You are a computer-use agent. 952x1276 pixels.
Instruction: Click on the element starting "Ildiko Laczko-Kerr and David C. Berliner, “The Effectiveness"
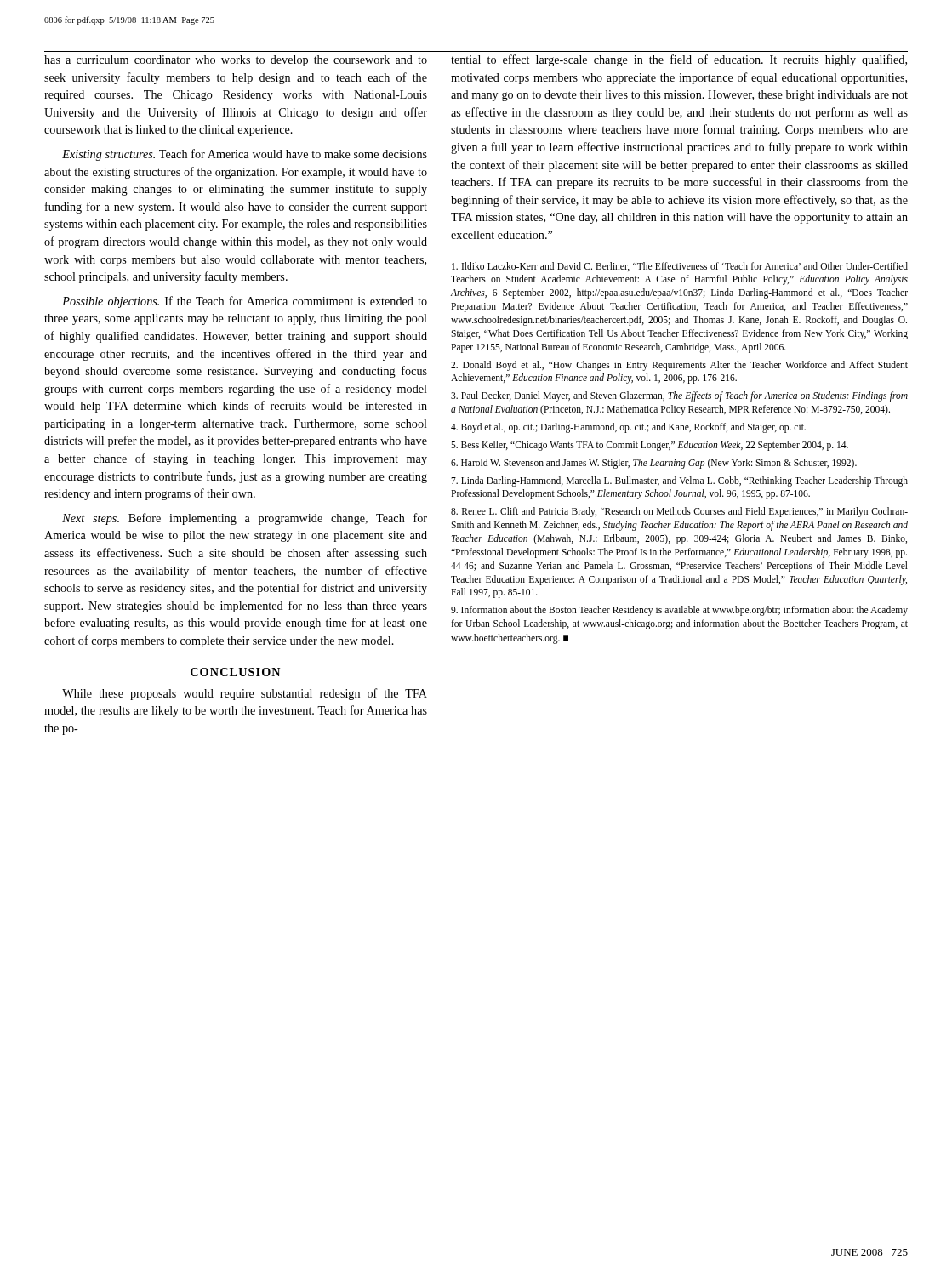click(x=679, y=307)
